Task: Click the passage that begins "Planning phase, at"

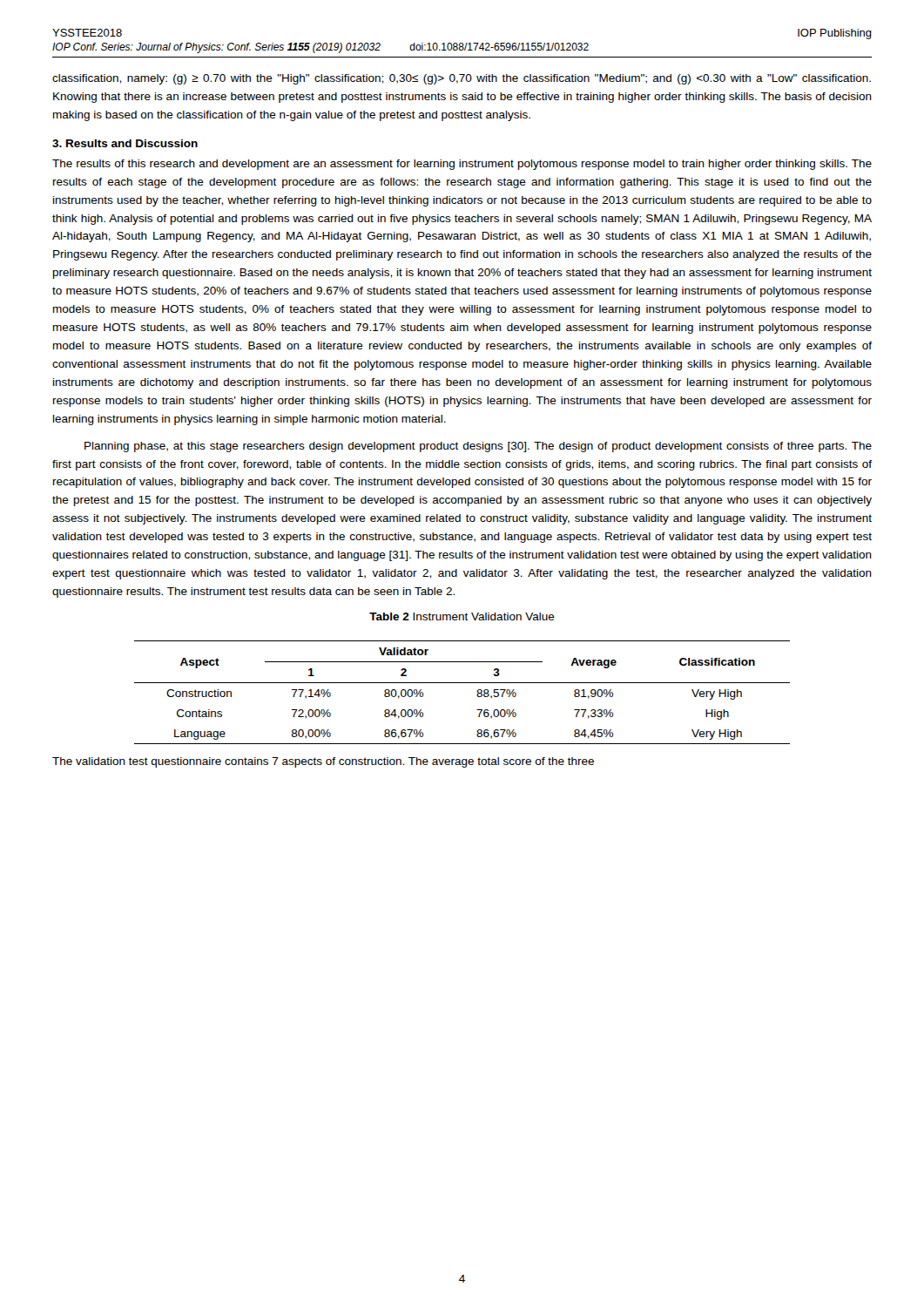Action: tap(462, 518)
